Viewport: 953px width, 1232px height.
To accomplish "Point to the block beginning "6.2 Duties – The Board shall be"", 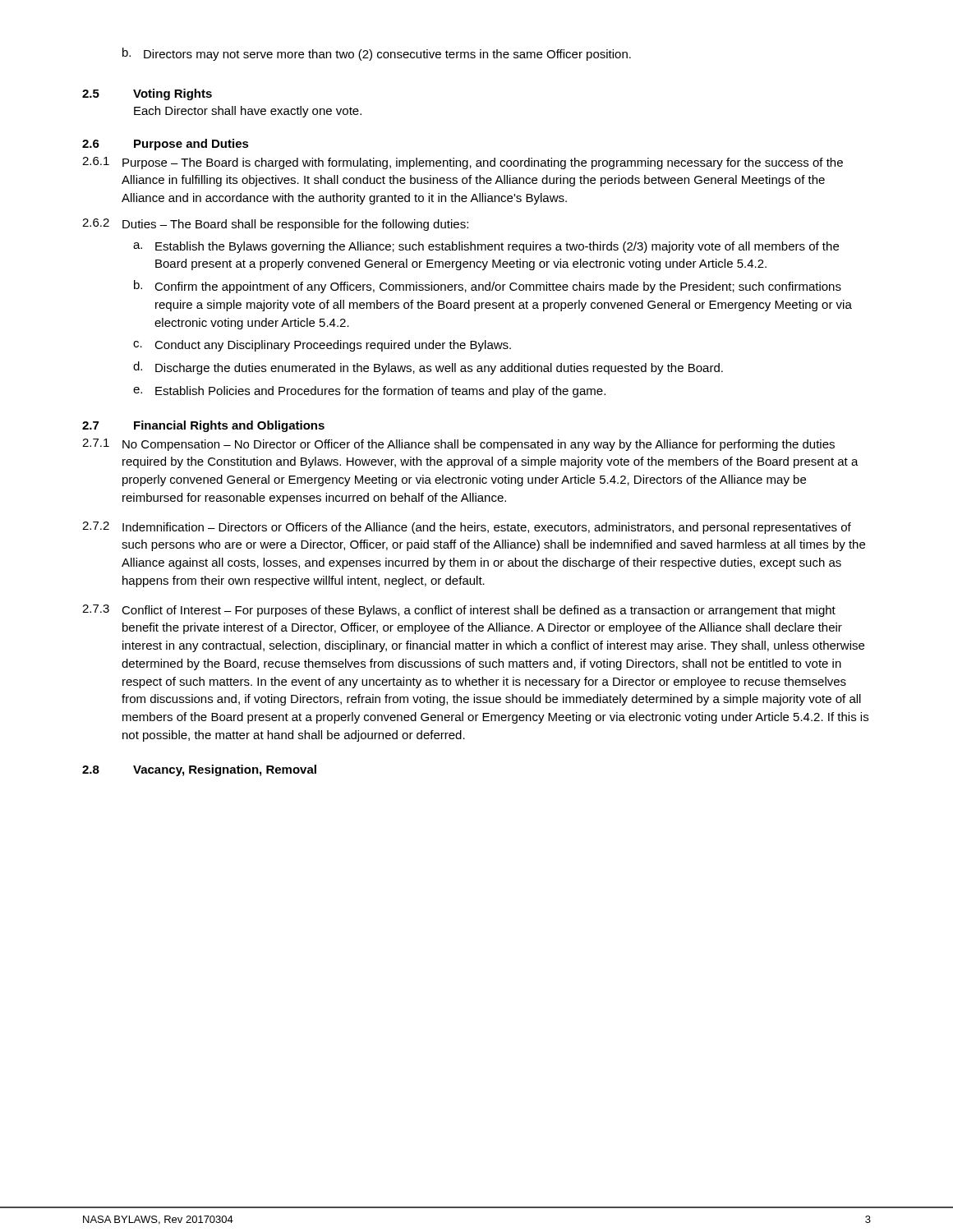I will click(x=476, y=224).
